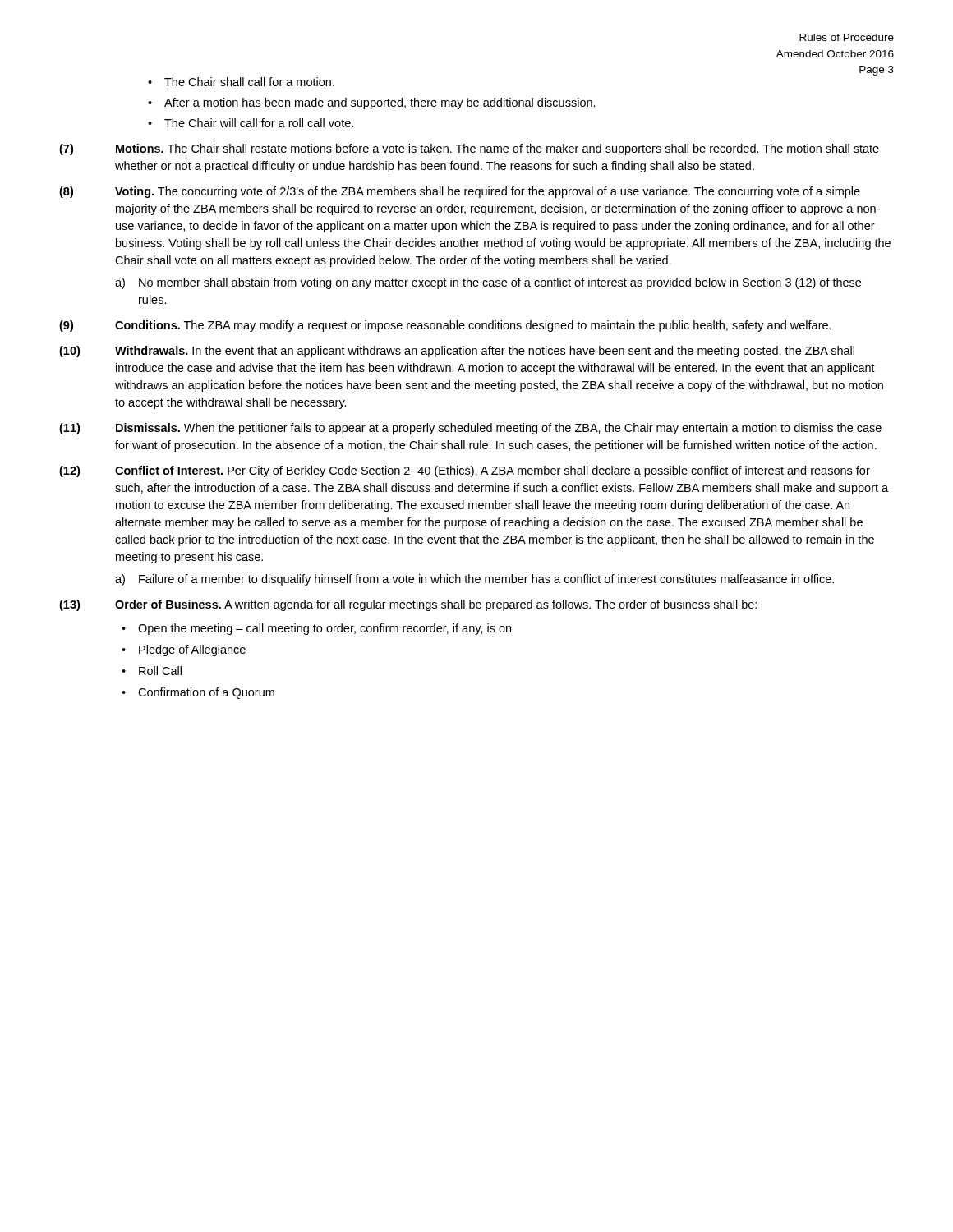Find the block on this page that starts "(7) Motions. The Chair shall restate"
Image resolution: width=953 pixels, height=1232 pixels.
coord(476,158)
